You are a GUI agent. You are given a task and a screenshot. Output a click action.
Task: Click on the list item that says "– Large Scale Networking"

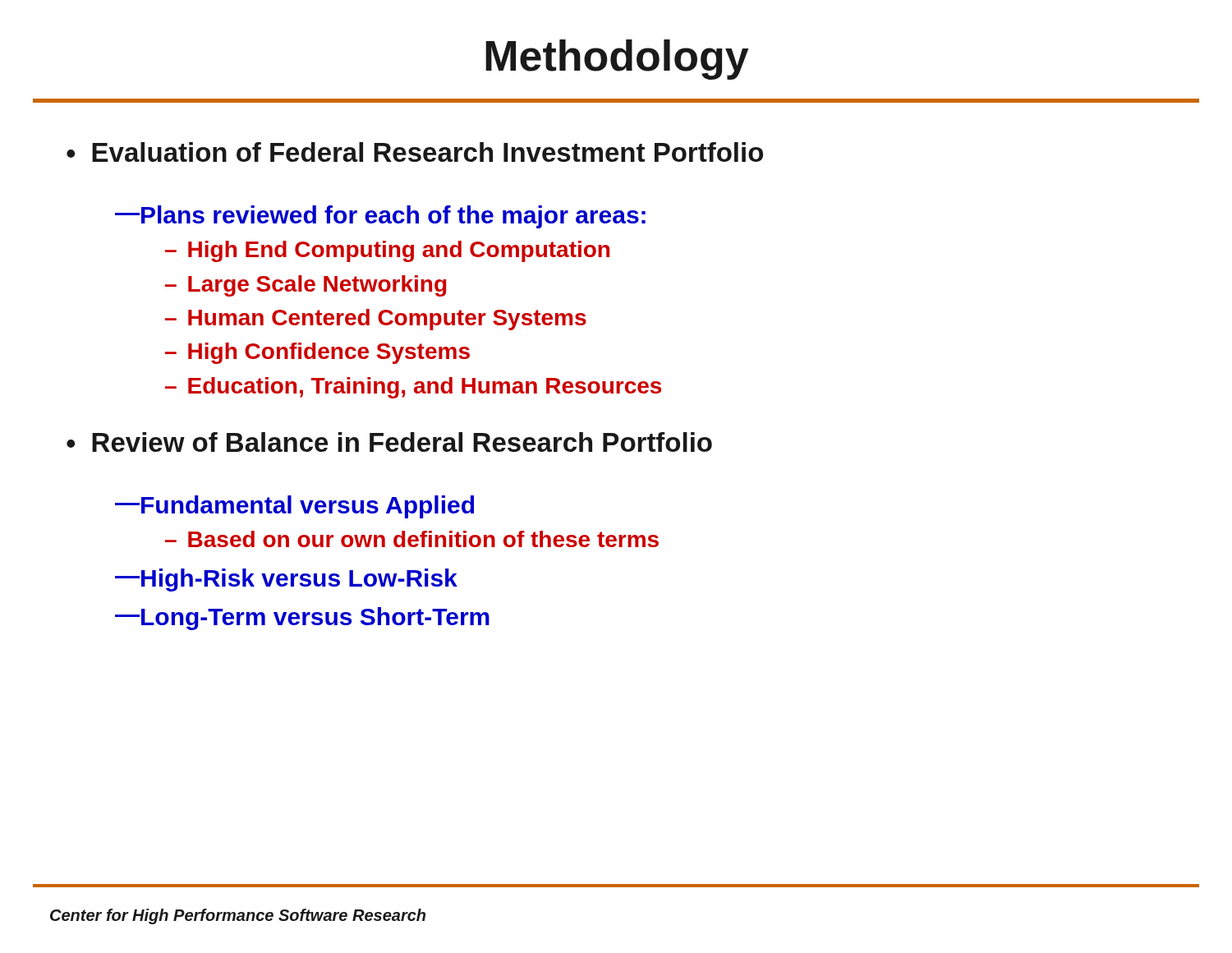click(x=306, y=284)
